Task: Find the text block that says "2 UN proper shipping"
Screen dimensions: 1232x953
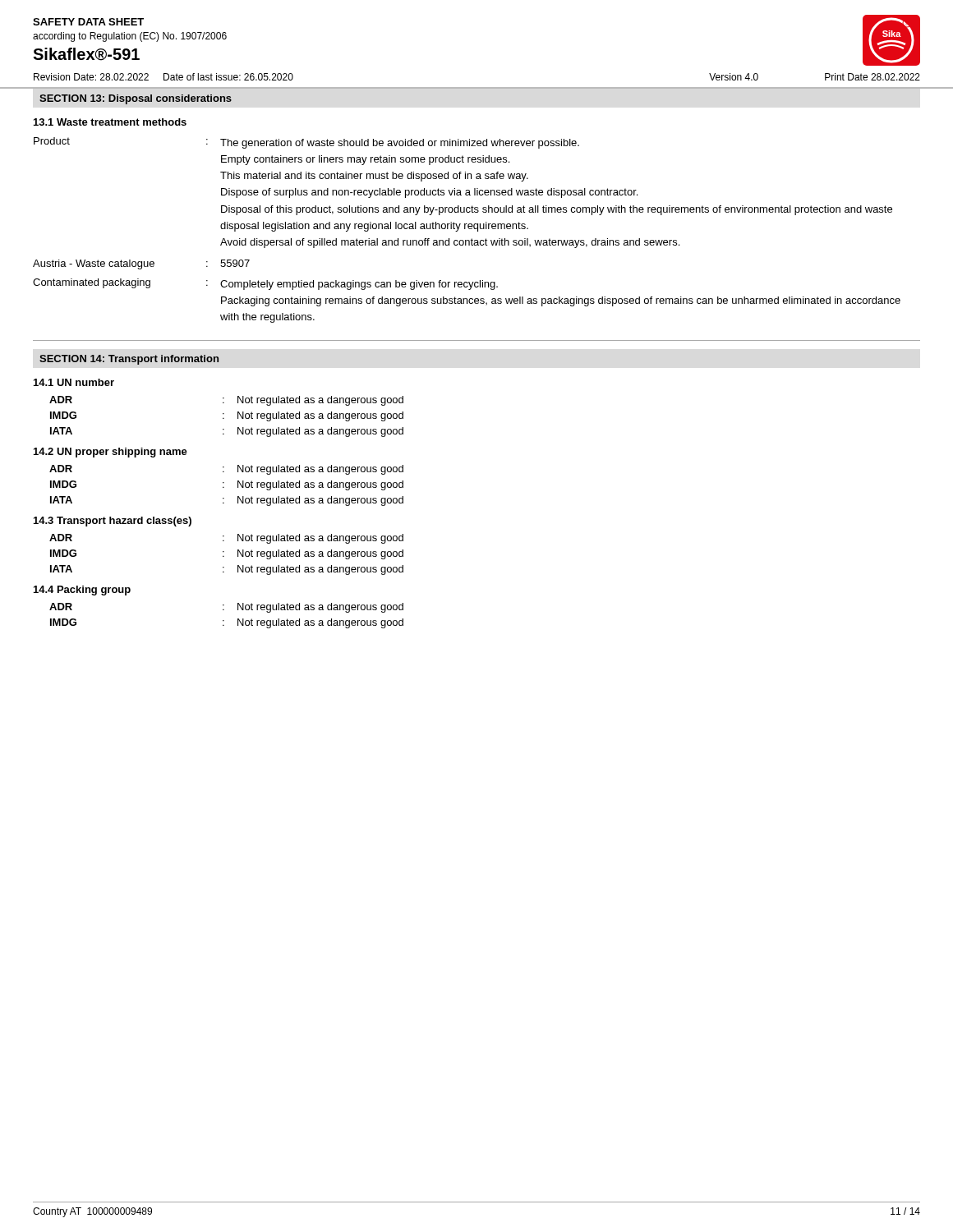Action: (110, 452)
